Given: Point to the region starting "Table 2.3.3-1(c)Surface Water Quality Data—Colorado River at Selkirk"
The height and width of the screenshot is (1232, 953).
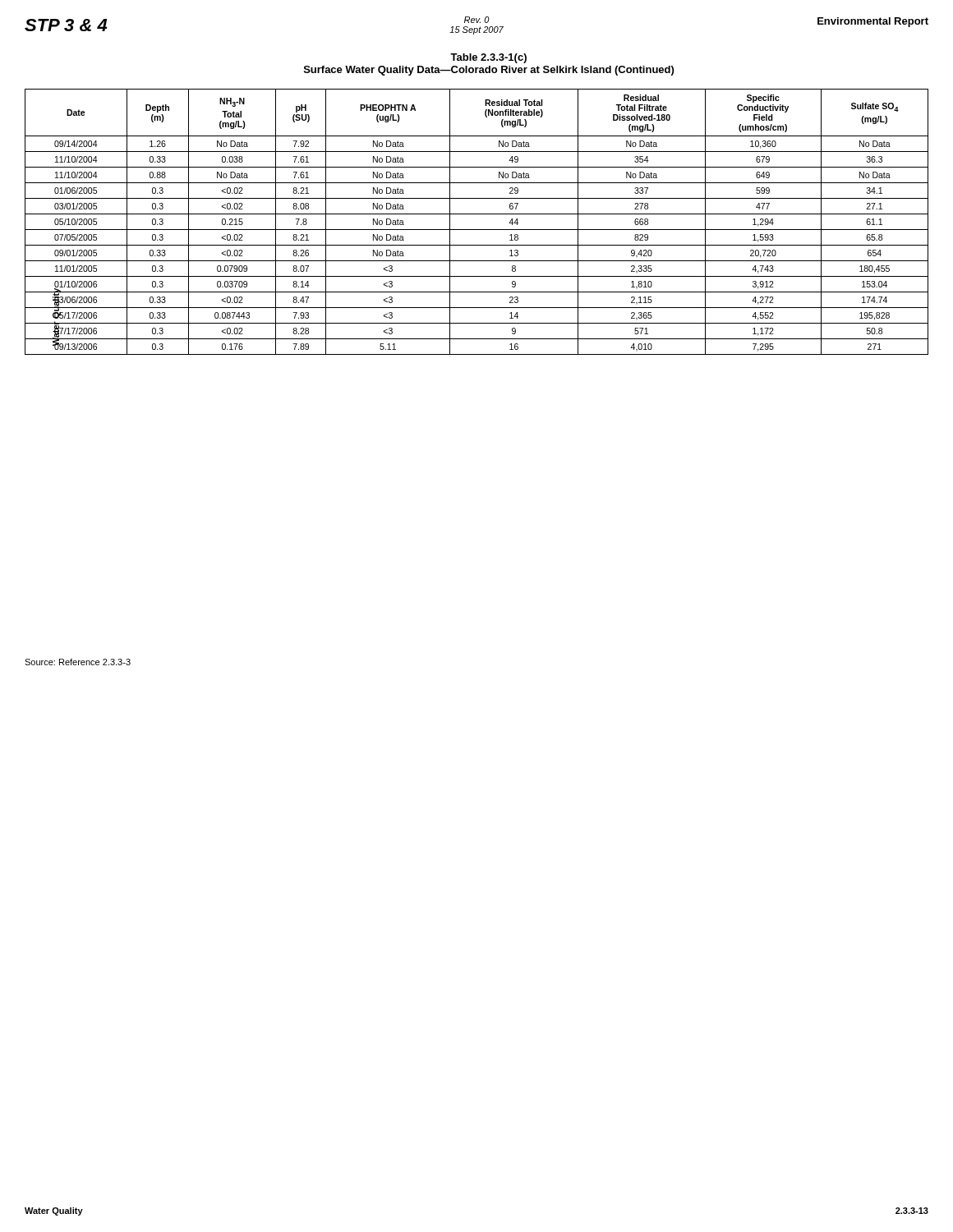Looking at the screenshot, I should click(489, 63).
